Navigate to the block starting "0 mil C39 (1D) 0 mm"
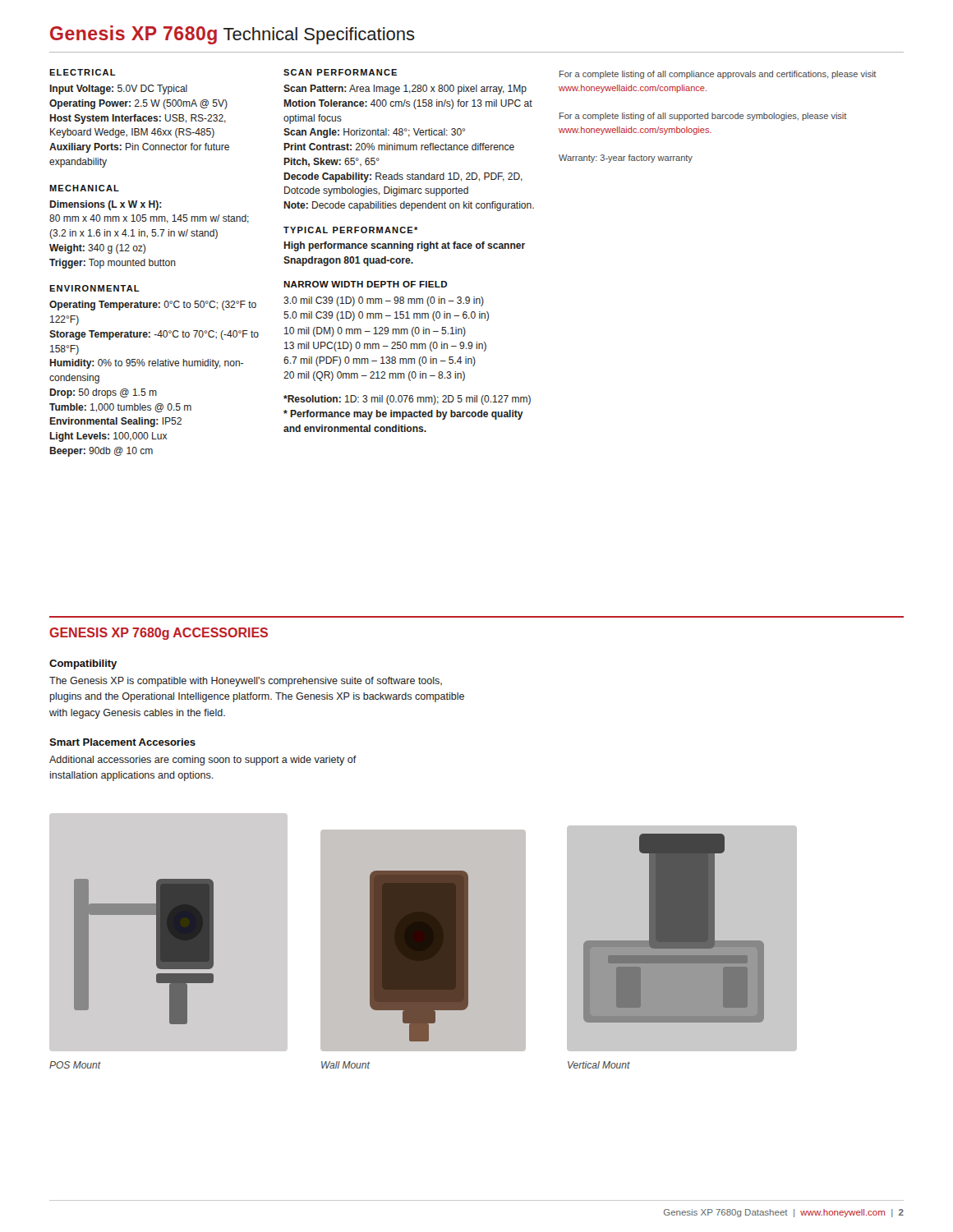Viewport: 953px width, 1232px height. point(386,338)
